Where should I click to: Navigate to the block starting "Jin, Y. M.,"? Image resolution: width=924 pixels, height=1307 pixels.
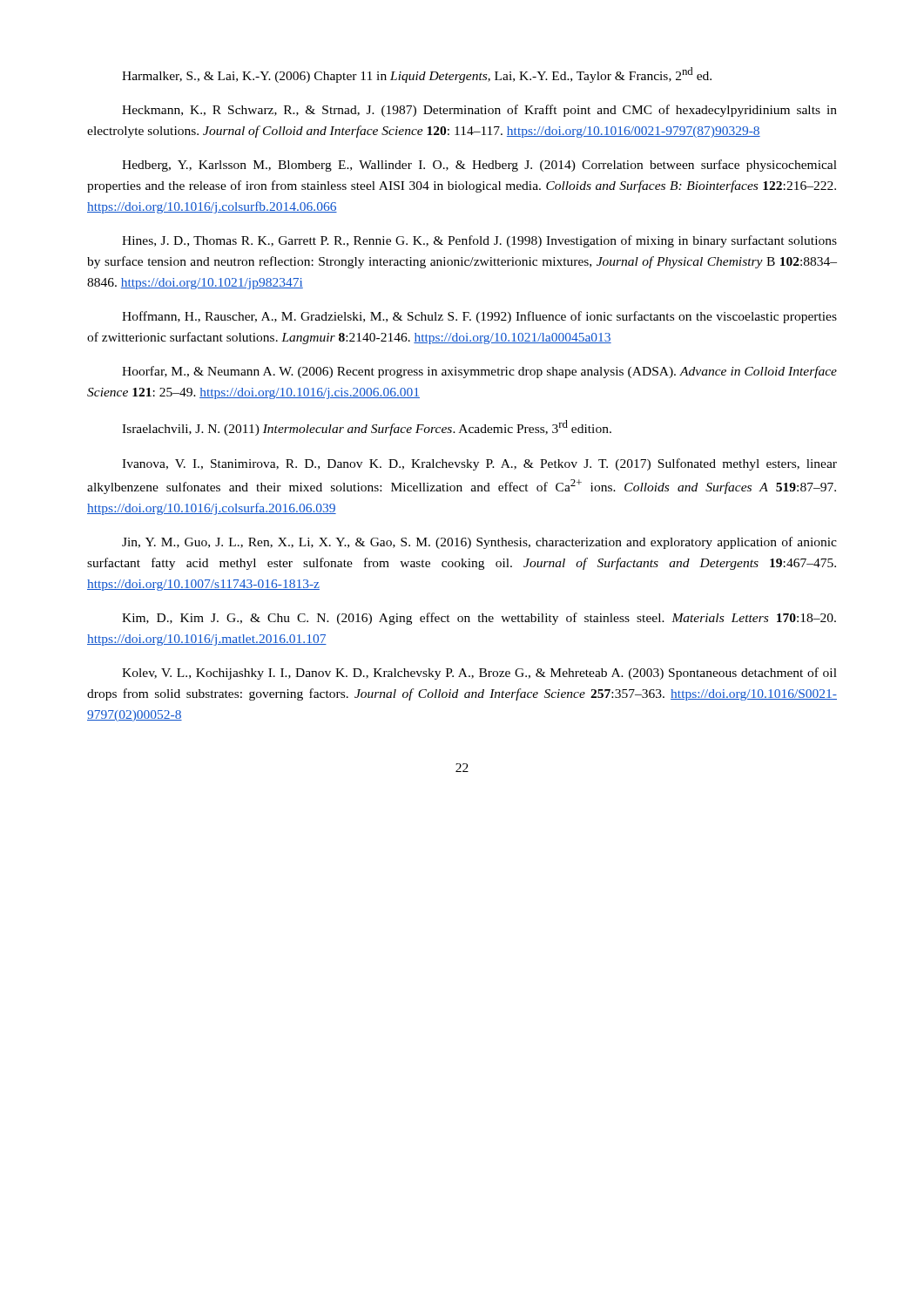click(x=462, y=562)
